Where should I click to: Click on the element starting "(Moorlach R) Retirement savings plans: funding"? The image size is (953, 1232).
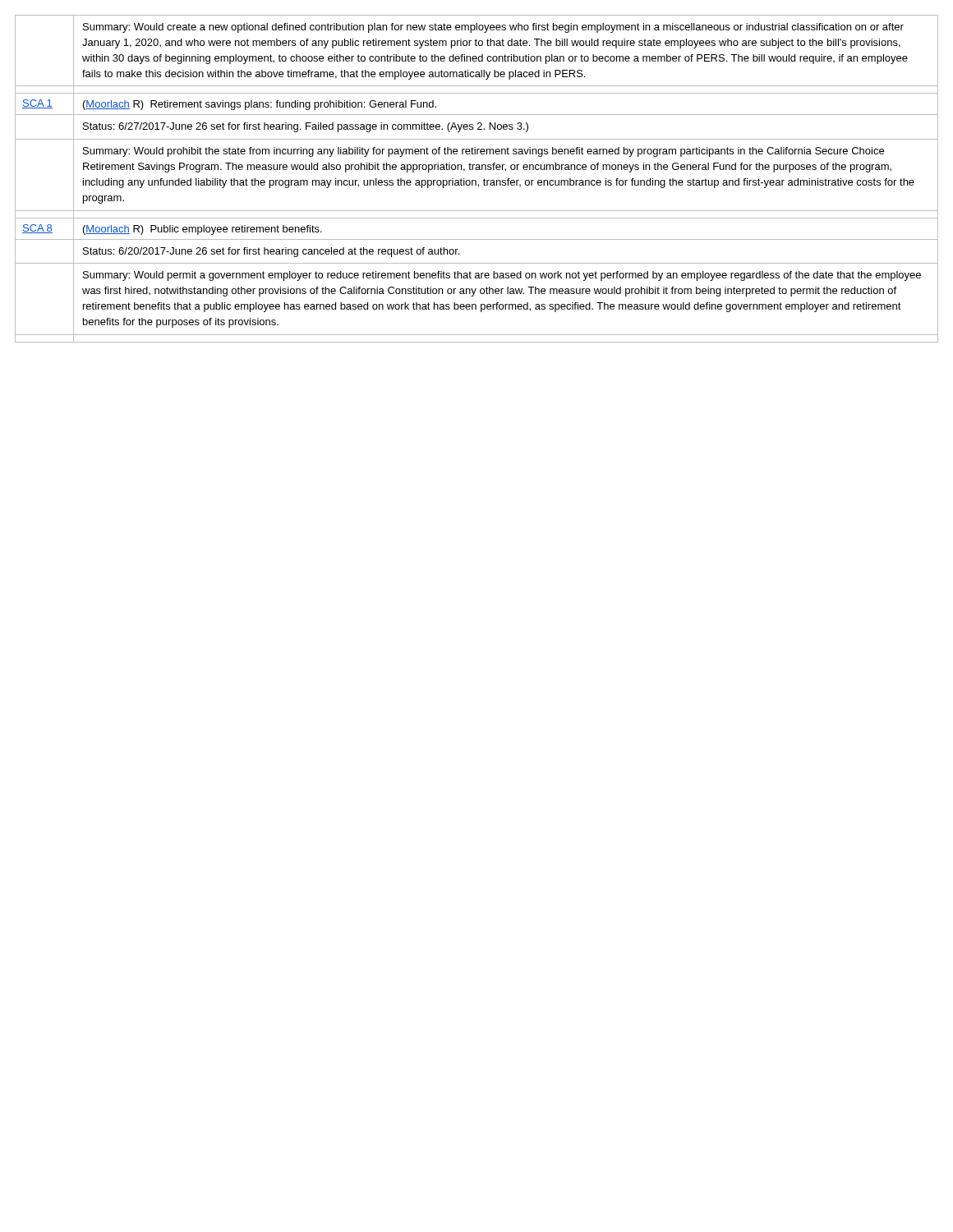tap(260, 104)
